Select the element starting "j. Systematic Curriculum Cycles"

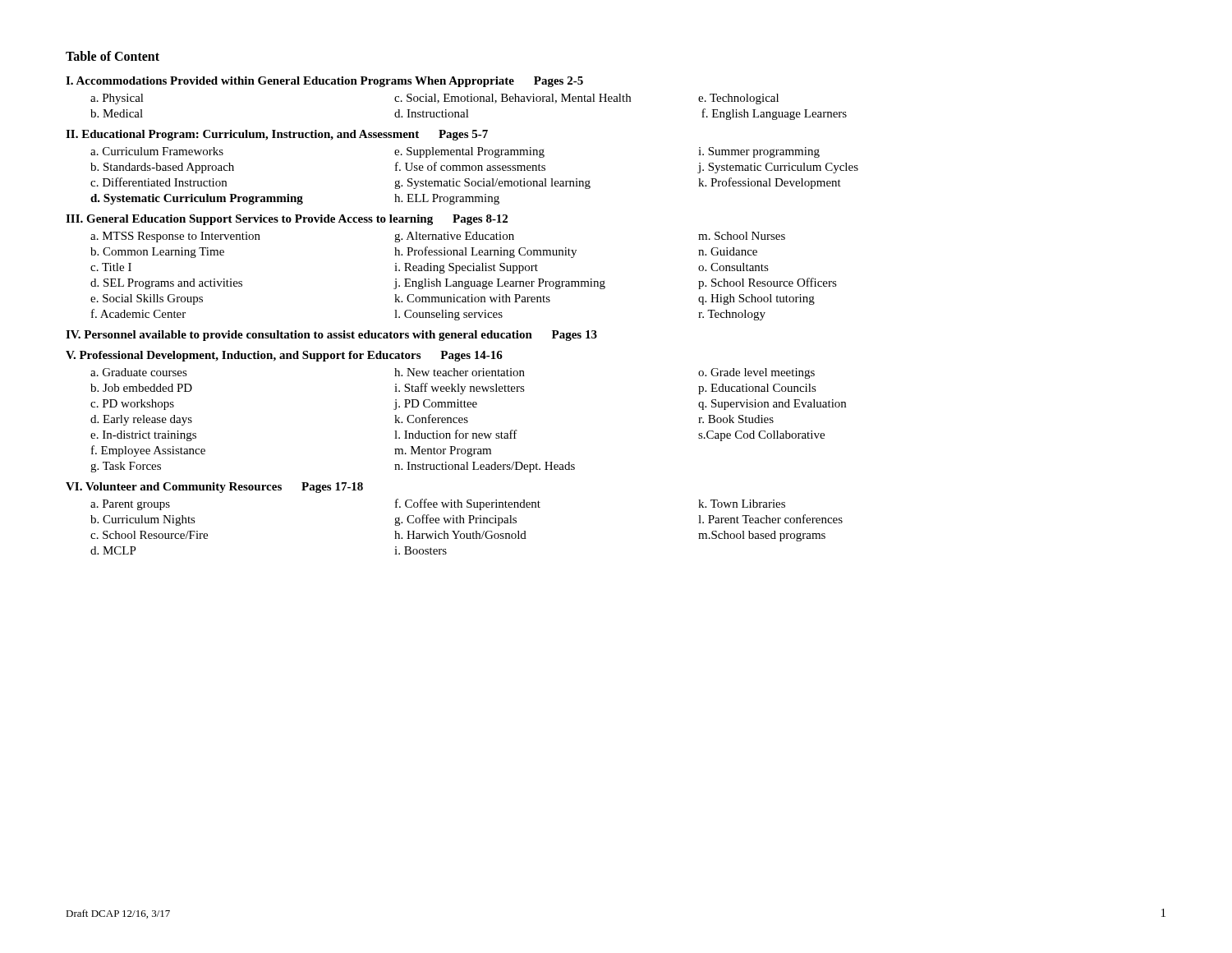[x=778, y=167]
